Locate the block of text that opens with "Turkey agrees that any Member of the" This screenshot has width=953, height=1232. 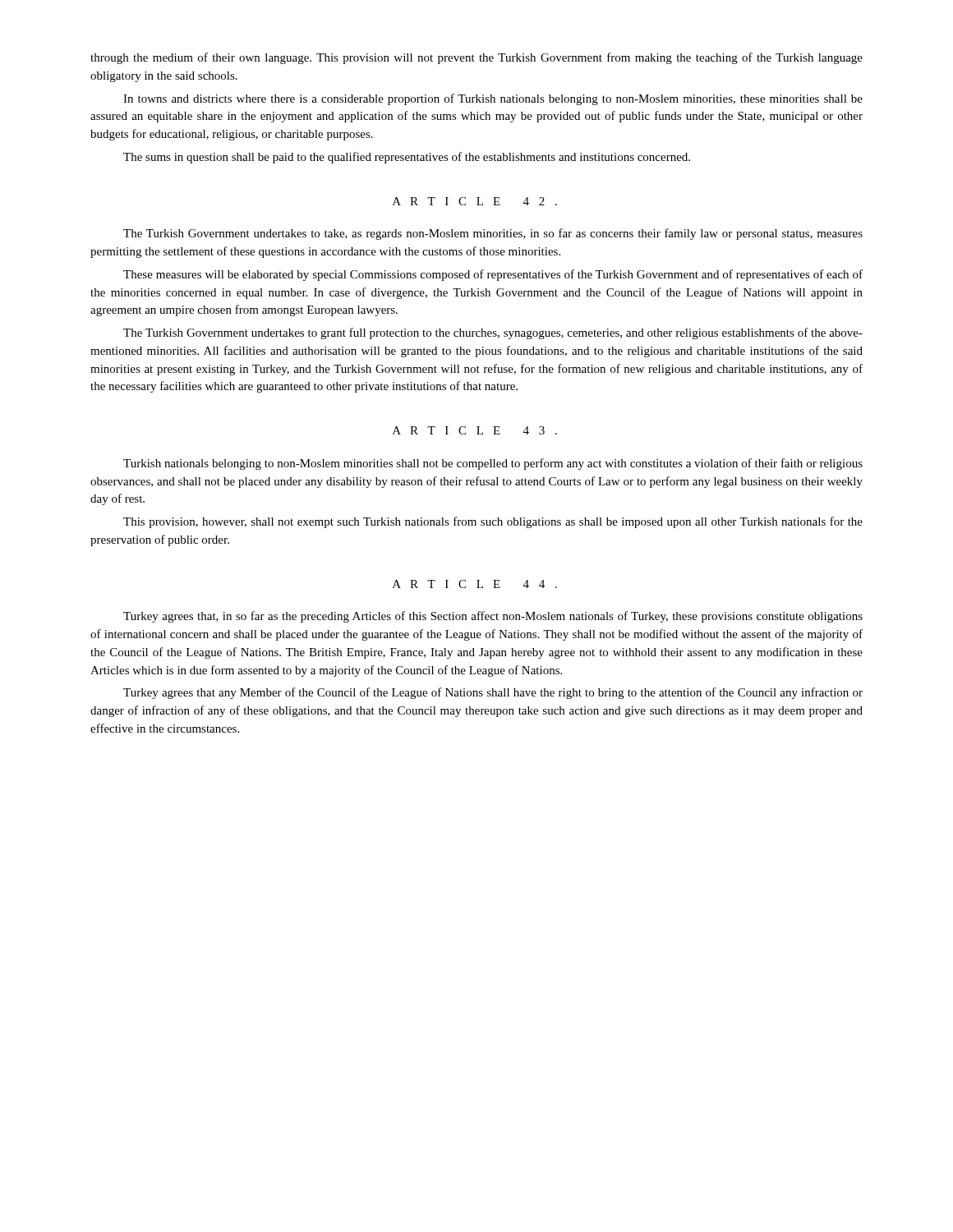pos(476,711)
